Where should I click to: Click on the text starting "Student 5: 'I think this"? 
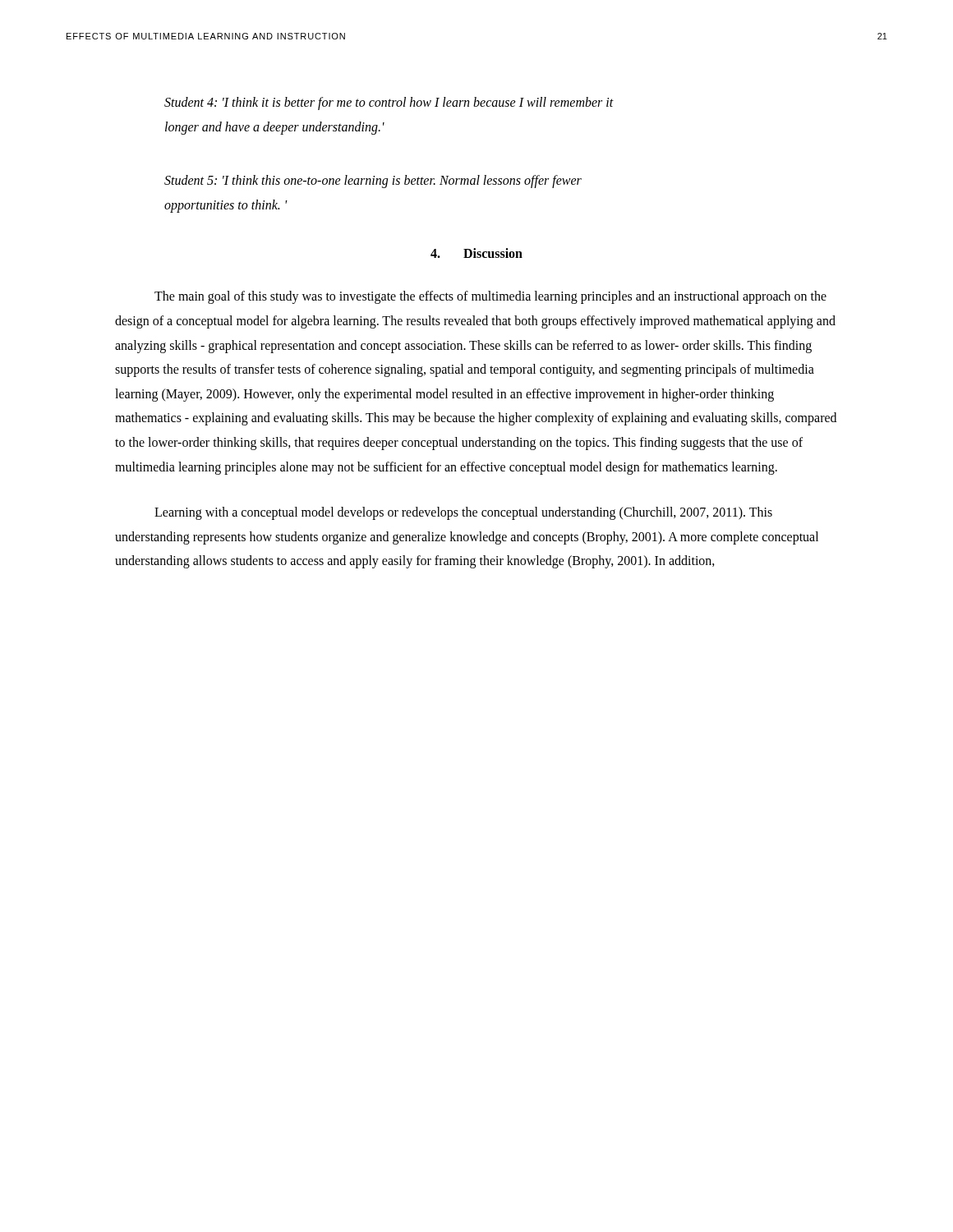(x=501, y=193)
